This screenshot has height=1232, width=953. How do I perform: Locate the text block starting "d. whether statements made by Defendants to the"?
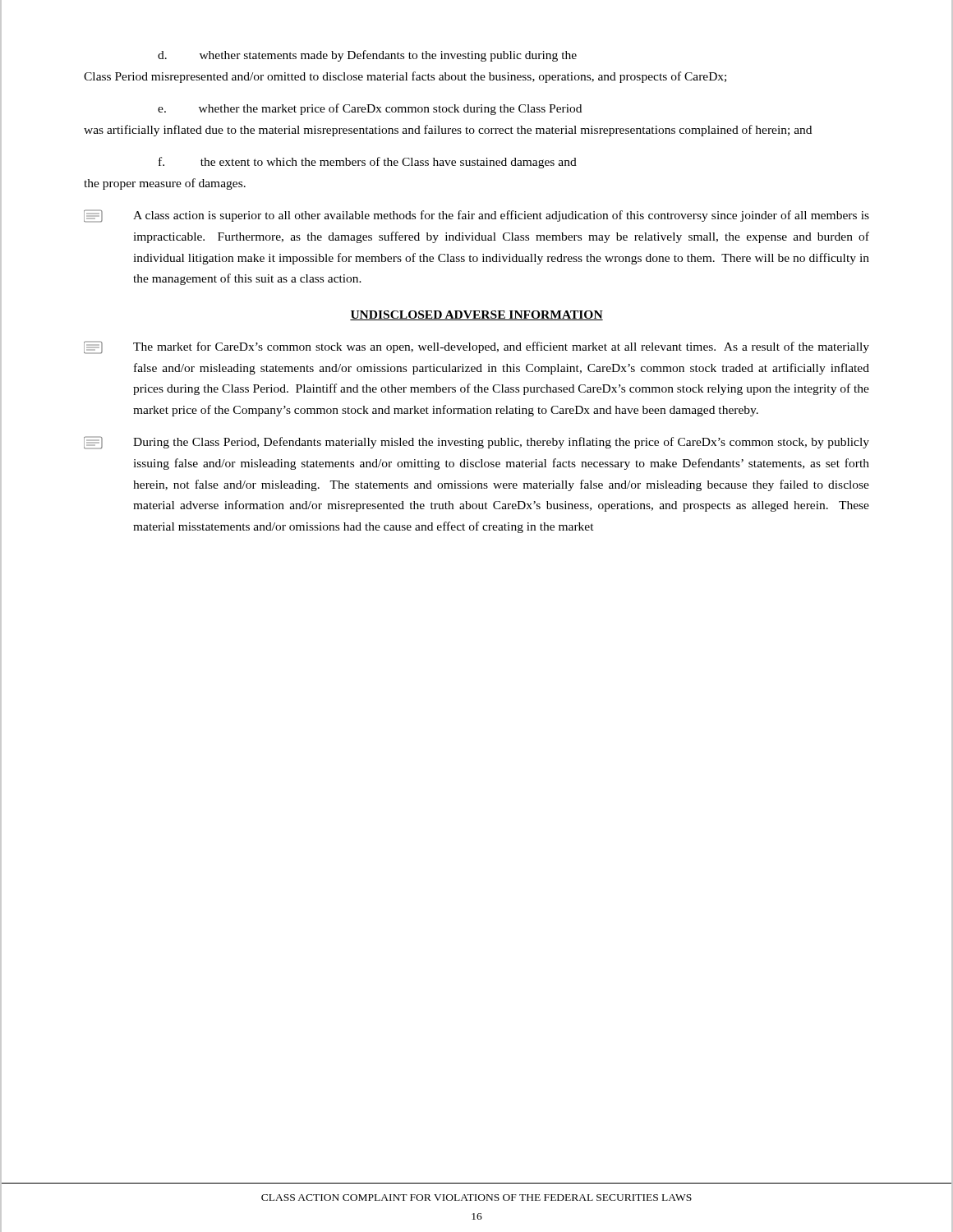[x=476, y=65]
